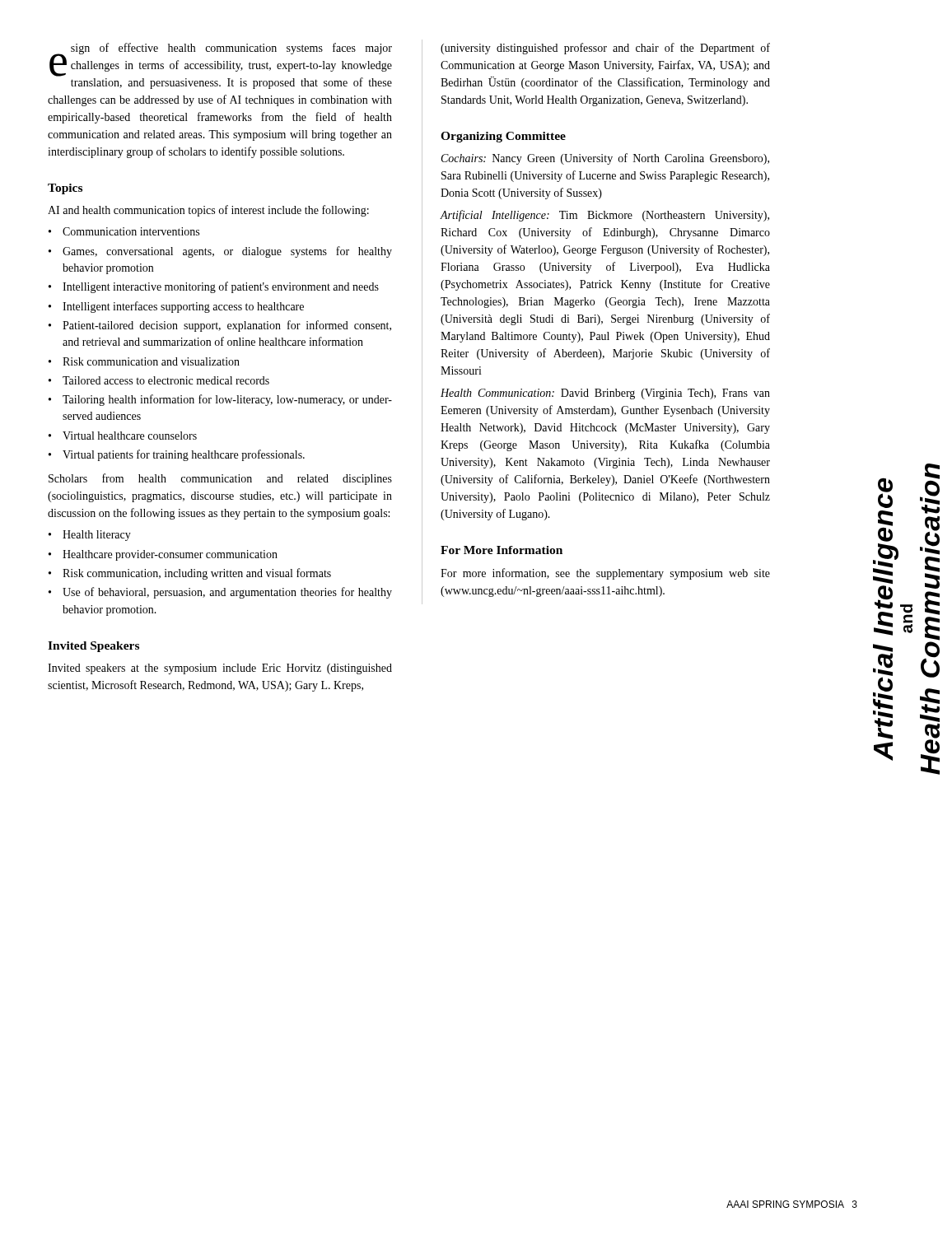Locate the block of text that opens with "Use of behavioral, persuasion, and argumentation theories for"
The height and width of the screenshot is (1235, 952).
point(227,601)
